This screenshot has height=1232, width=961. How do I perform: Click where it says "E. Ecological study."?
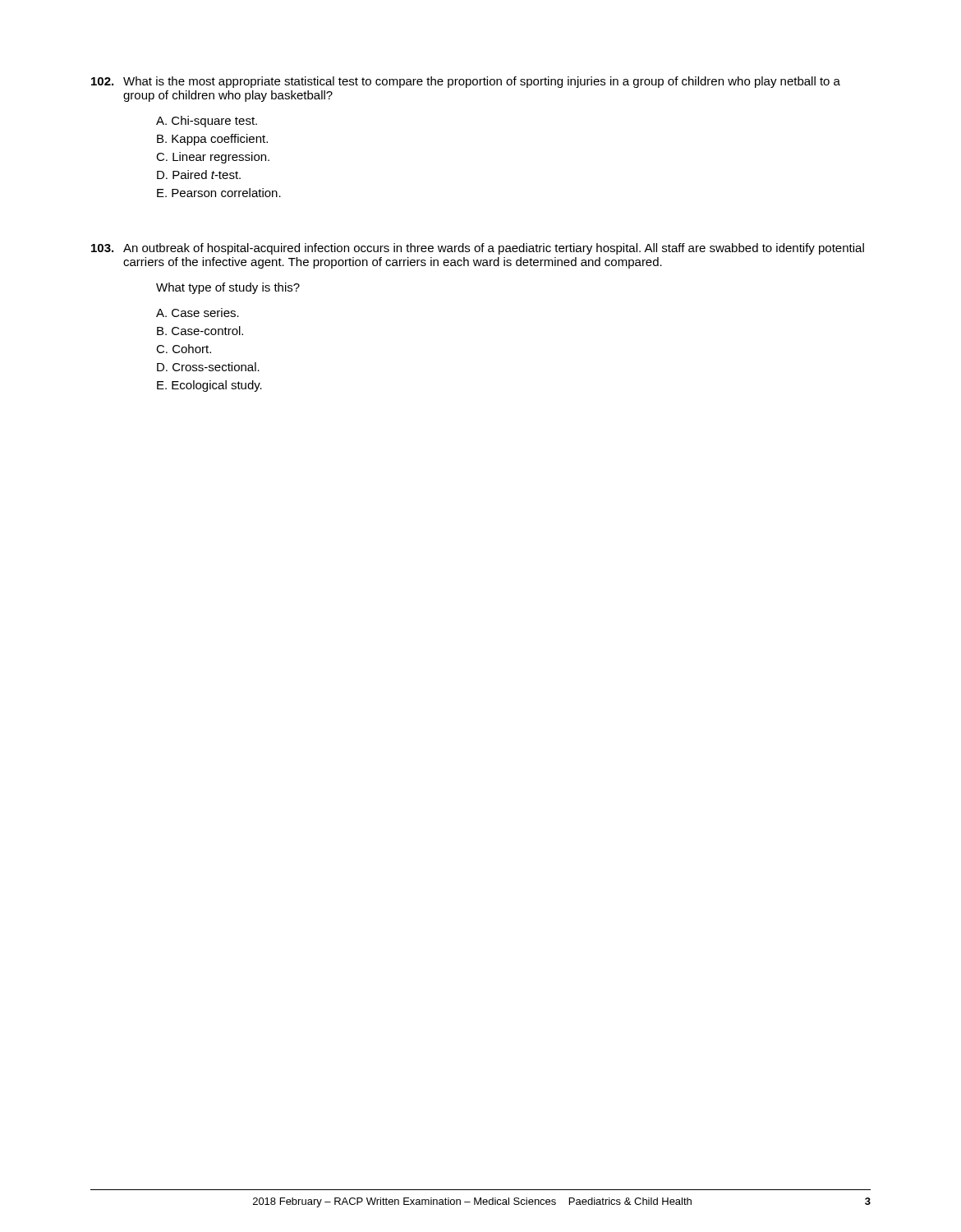209,385
